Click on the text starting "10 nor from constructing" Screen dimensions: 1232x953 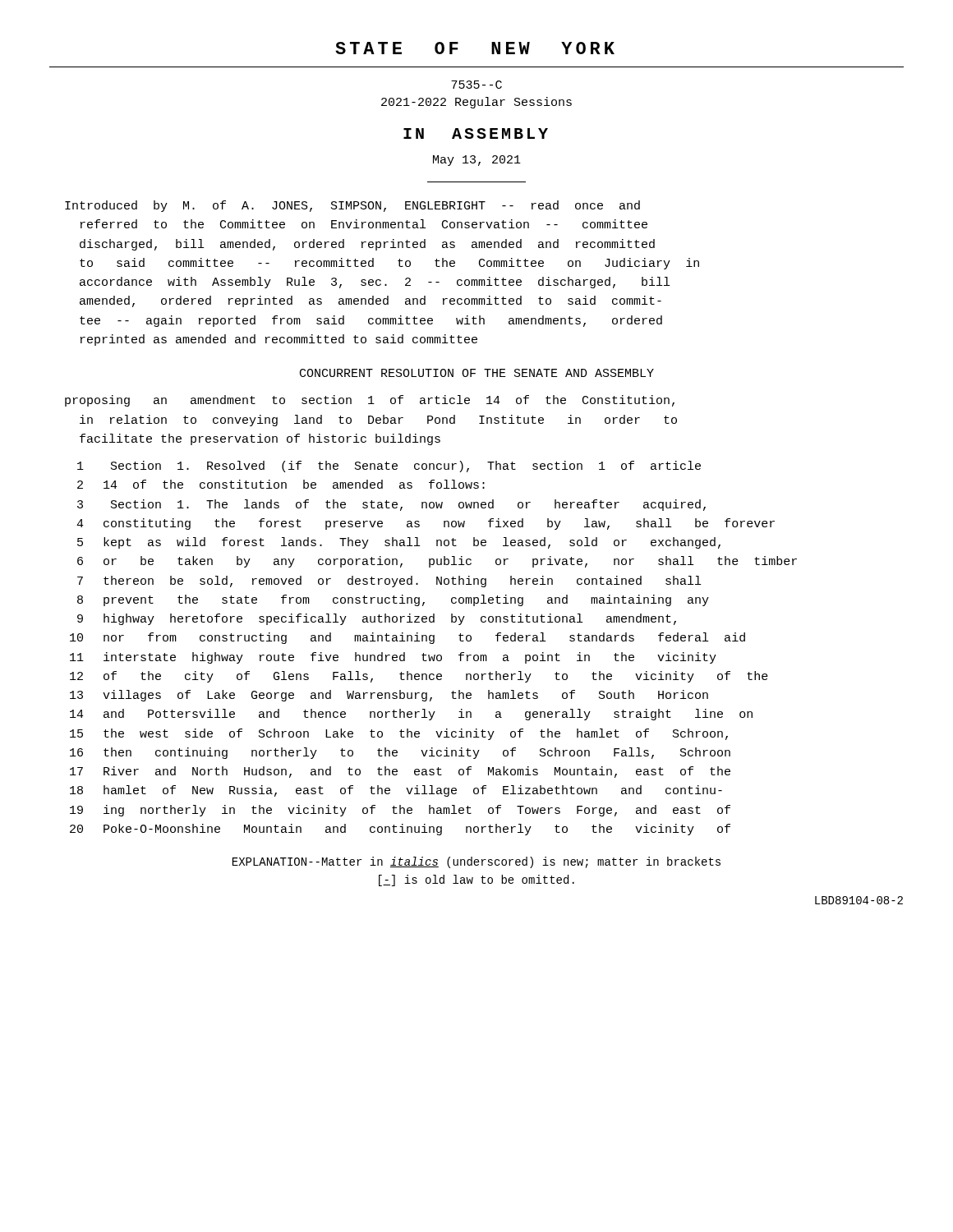coord(476,639)
